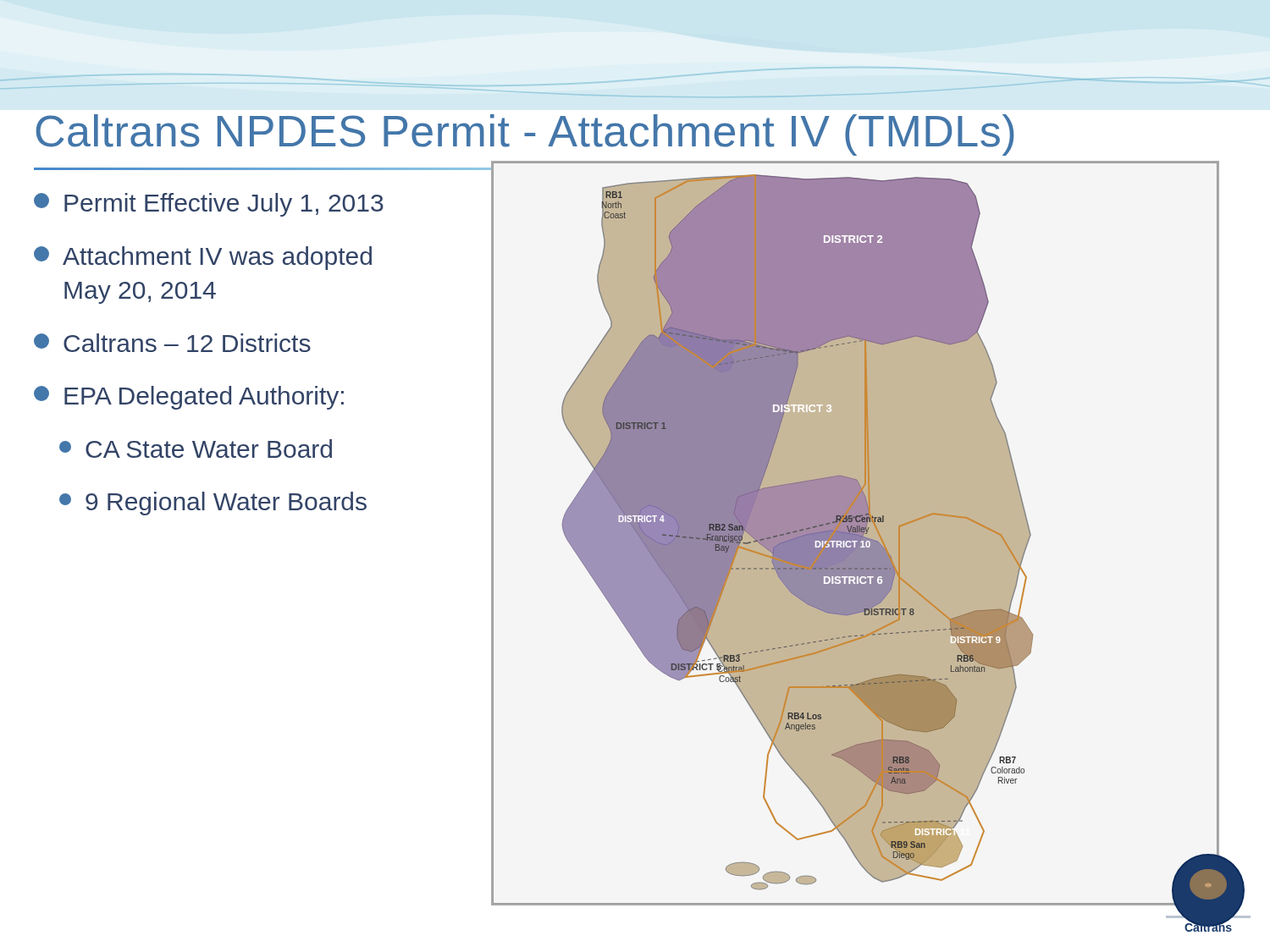This screenshot has height=952, width=1270.
Task: Find the text starting "Permit Effective July 1, 2013"
Action: point(209,203)
